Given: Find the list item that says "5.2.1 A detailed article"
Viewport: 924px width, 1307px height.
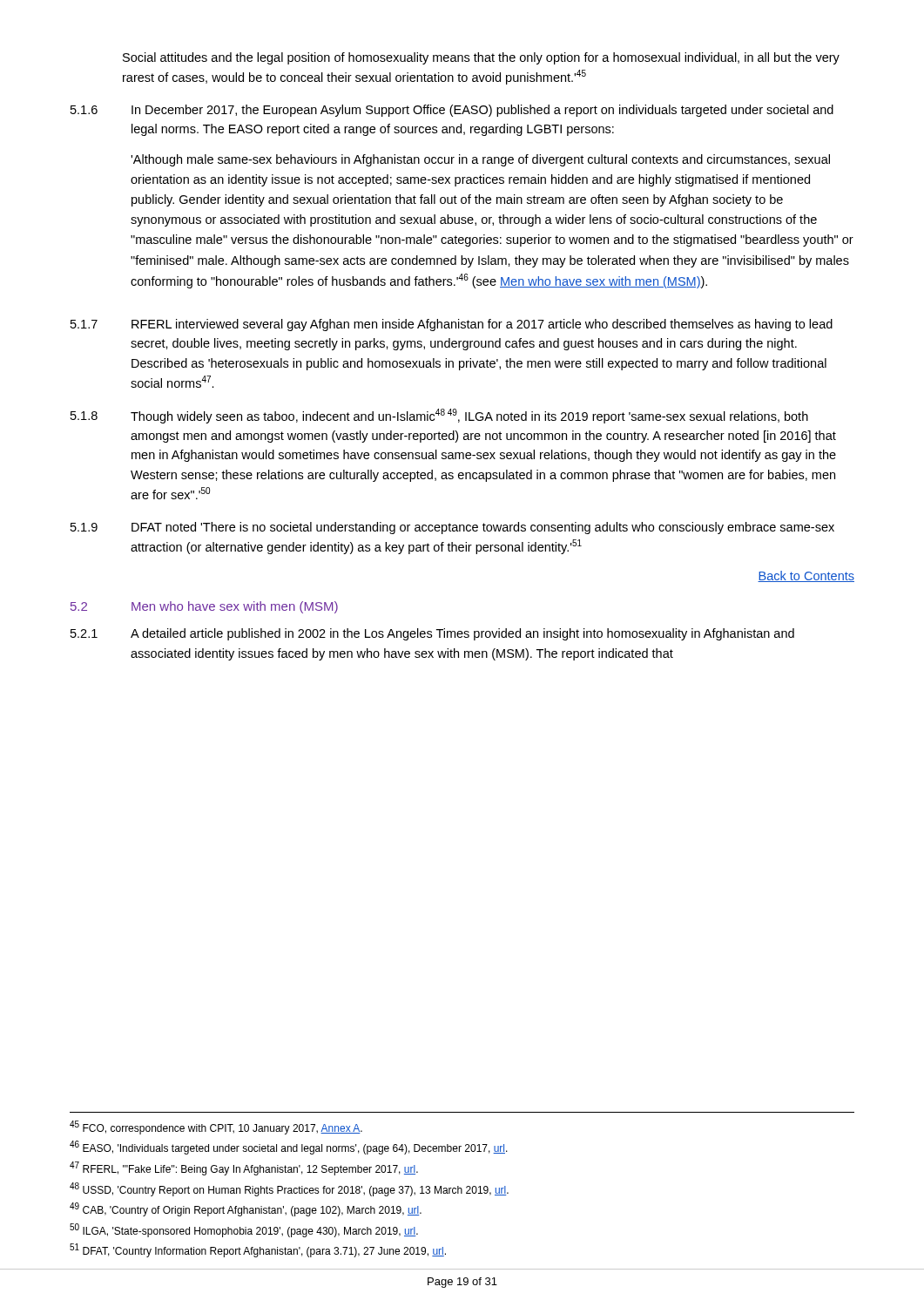Looking at the screenshot, I should click(462, 644).
